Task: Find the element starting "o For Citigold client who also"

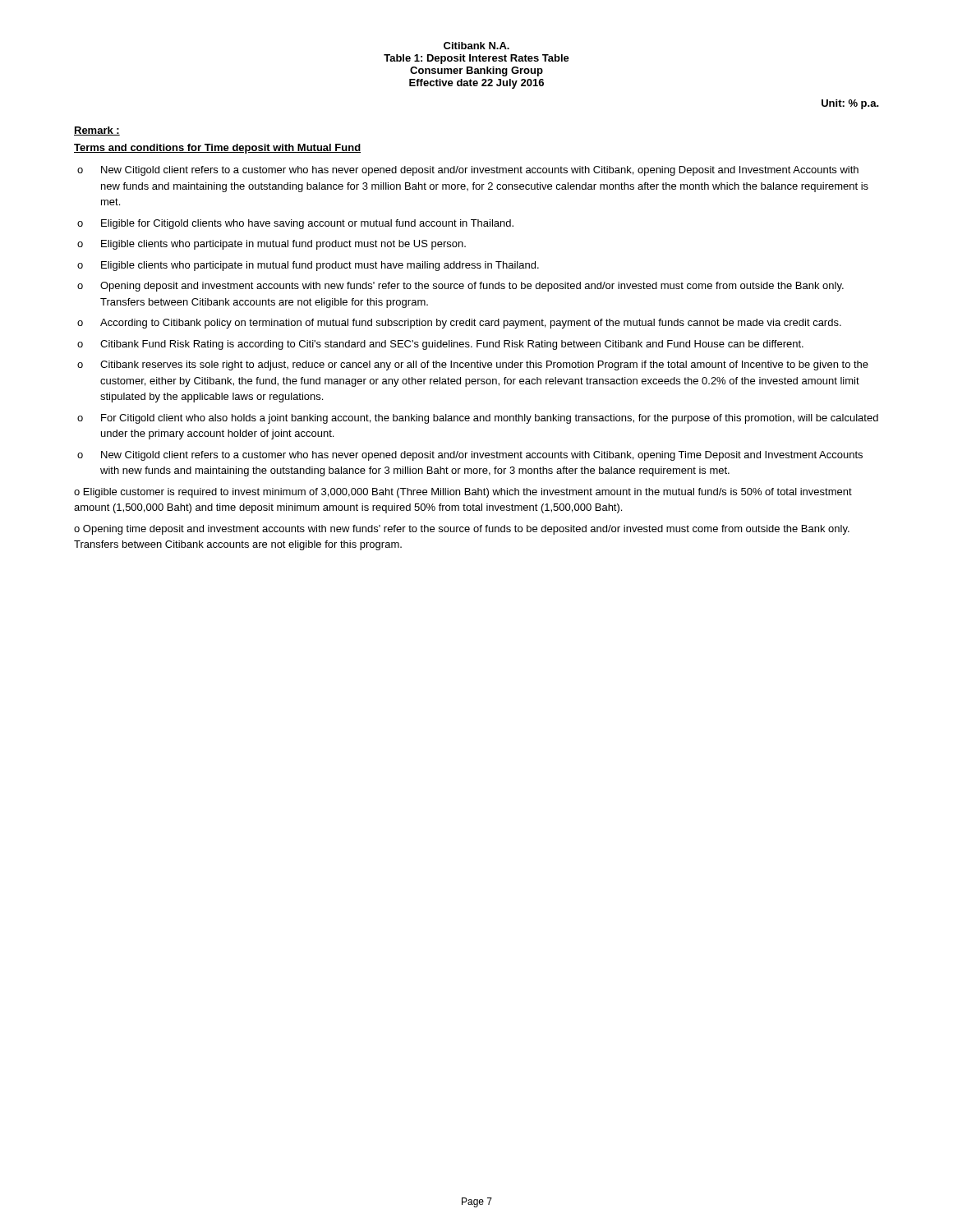Action: coord(476,425)
